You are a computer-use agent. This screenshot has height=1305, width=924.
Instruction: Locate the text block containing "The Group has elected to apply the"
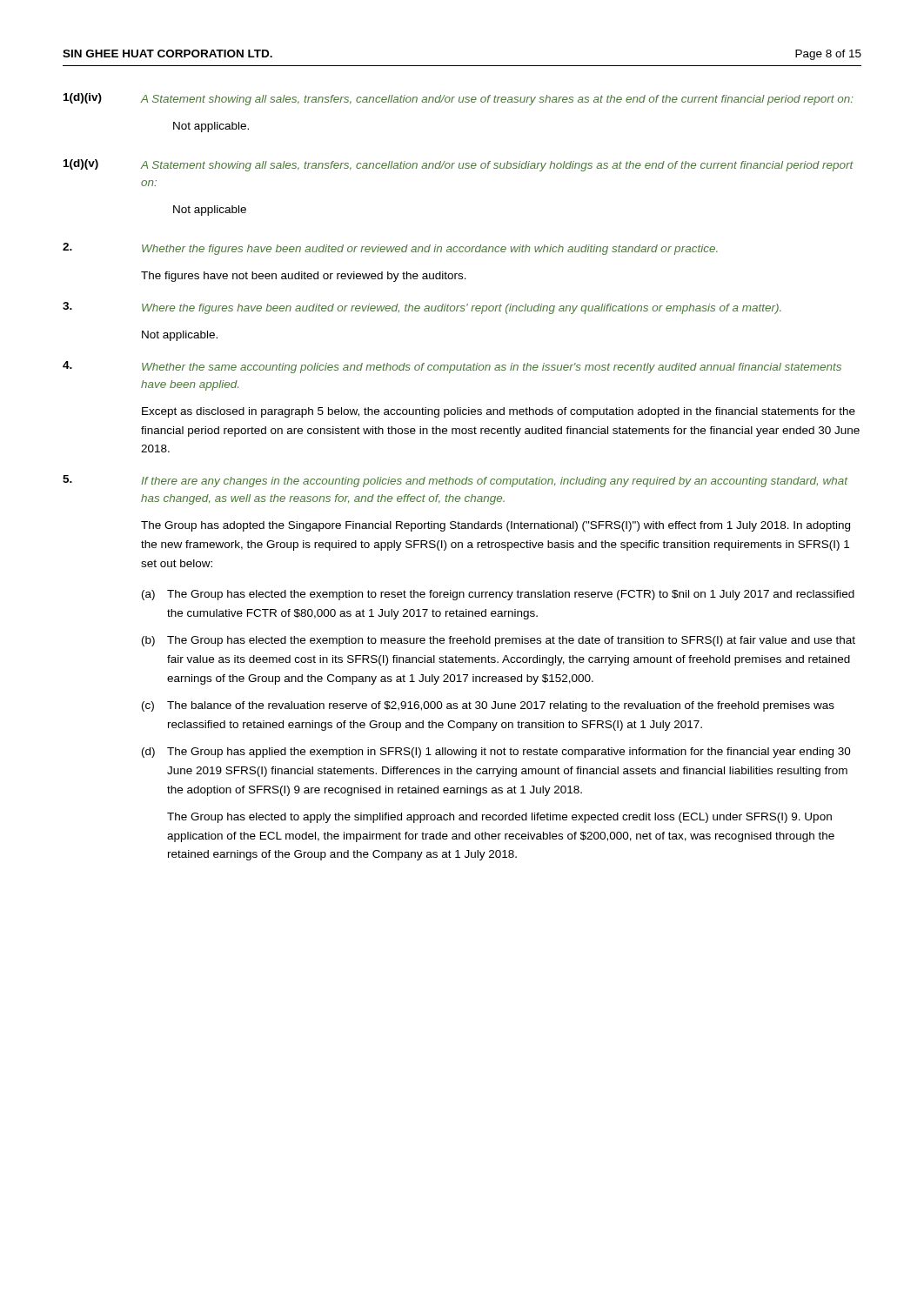[501, 835]
